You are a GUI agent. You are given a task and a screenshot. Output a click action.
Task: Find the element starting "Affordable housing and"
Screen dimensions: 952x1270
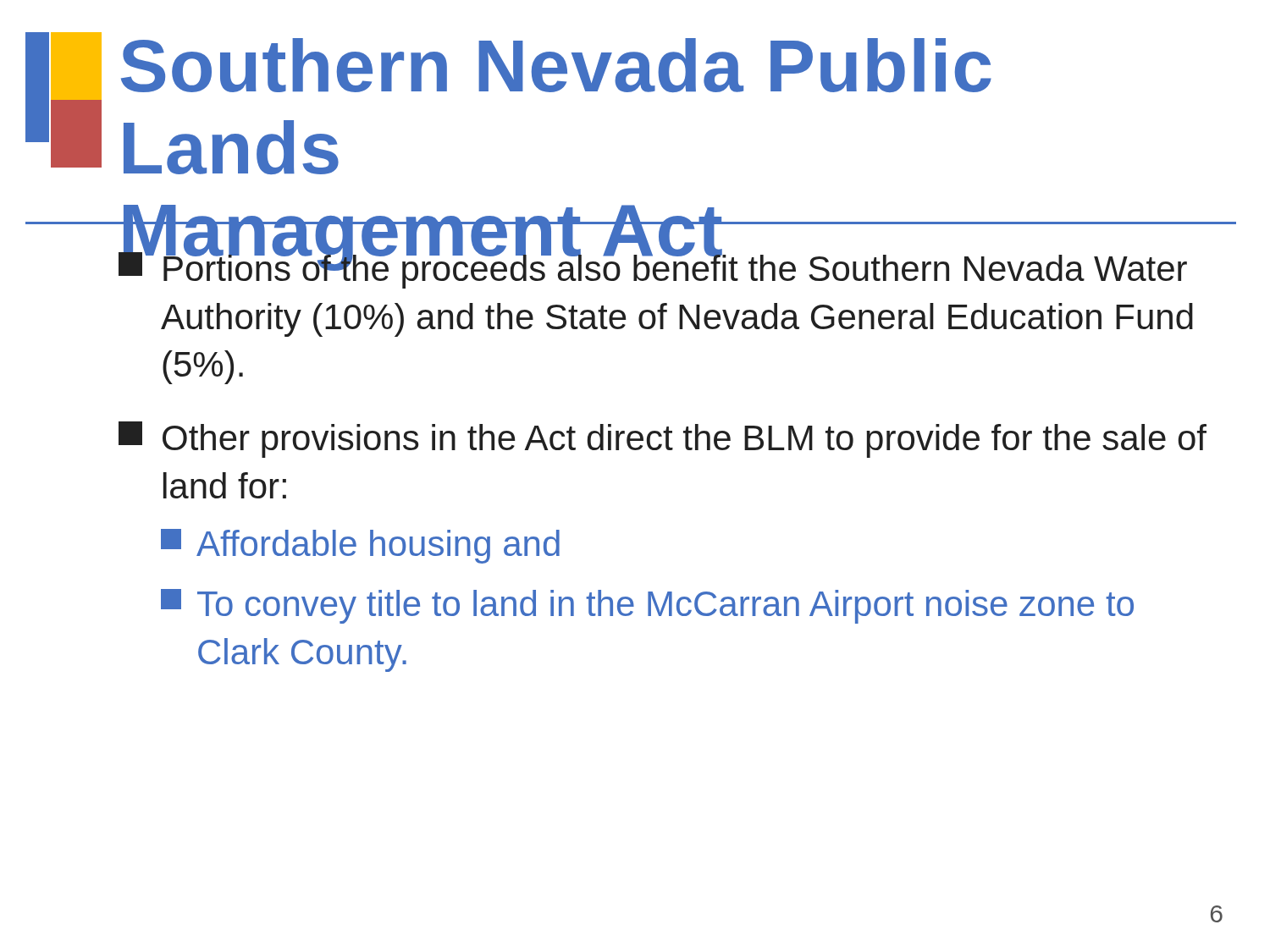361,545
